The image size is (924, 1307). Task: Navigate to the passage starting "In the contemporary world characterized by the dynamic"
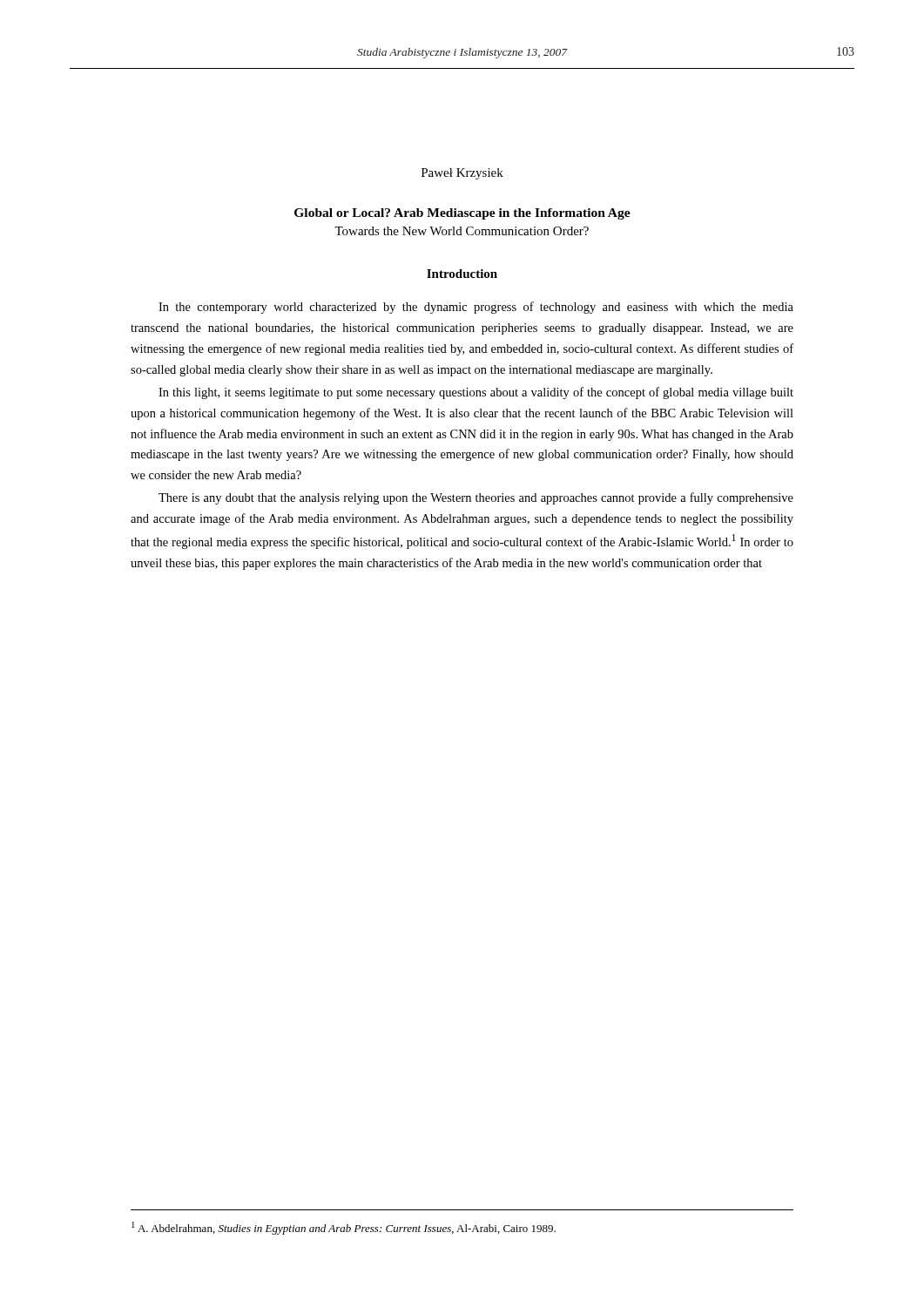pos(462,339)
